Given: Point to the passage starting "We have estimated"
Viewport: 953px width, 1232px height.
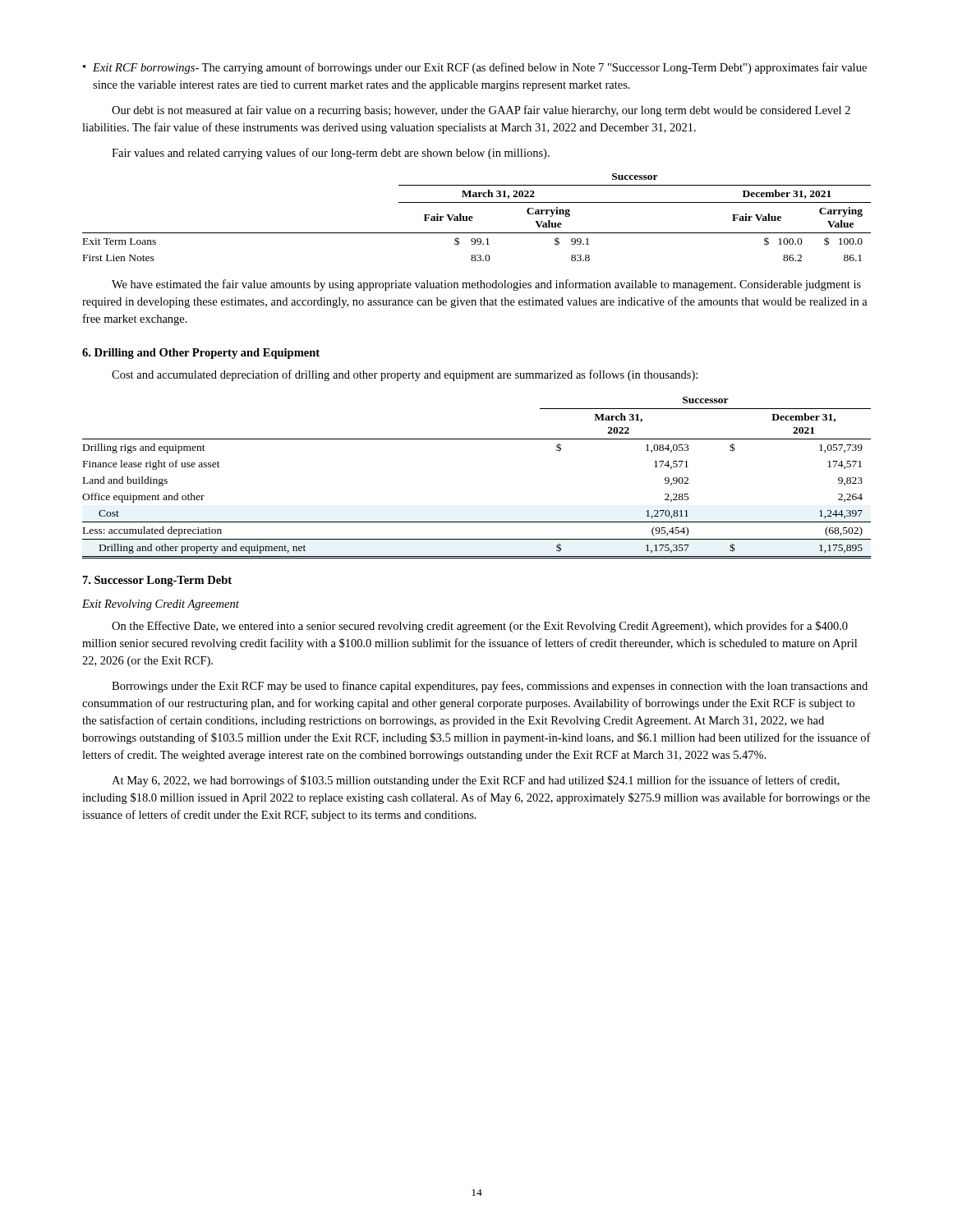Looking at the screenshot, I should [x=475, y=302].
